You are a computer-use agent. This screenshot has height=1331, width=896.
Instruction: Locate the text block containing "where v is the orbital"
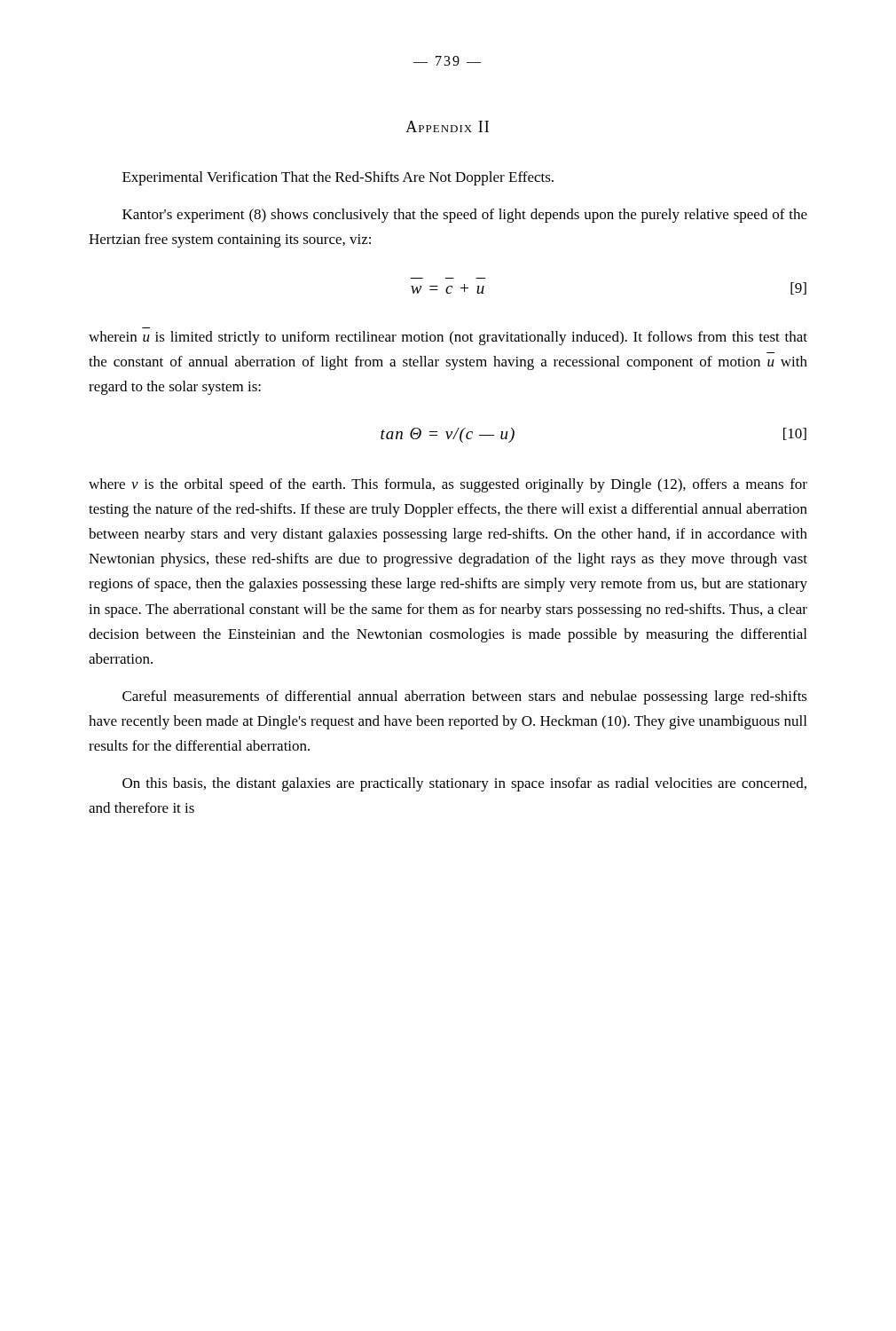point(448,647)
